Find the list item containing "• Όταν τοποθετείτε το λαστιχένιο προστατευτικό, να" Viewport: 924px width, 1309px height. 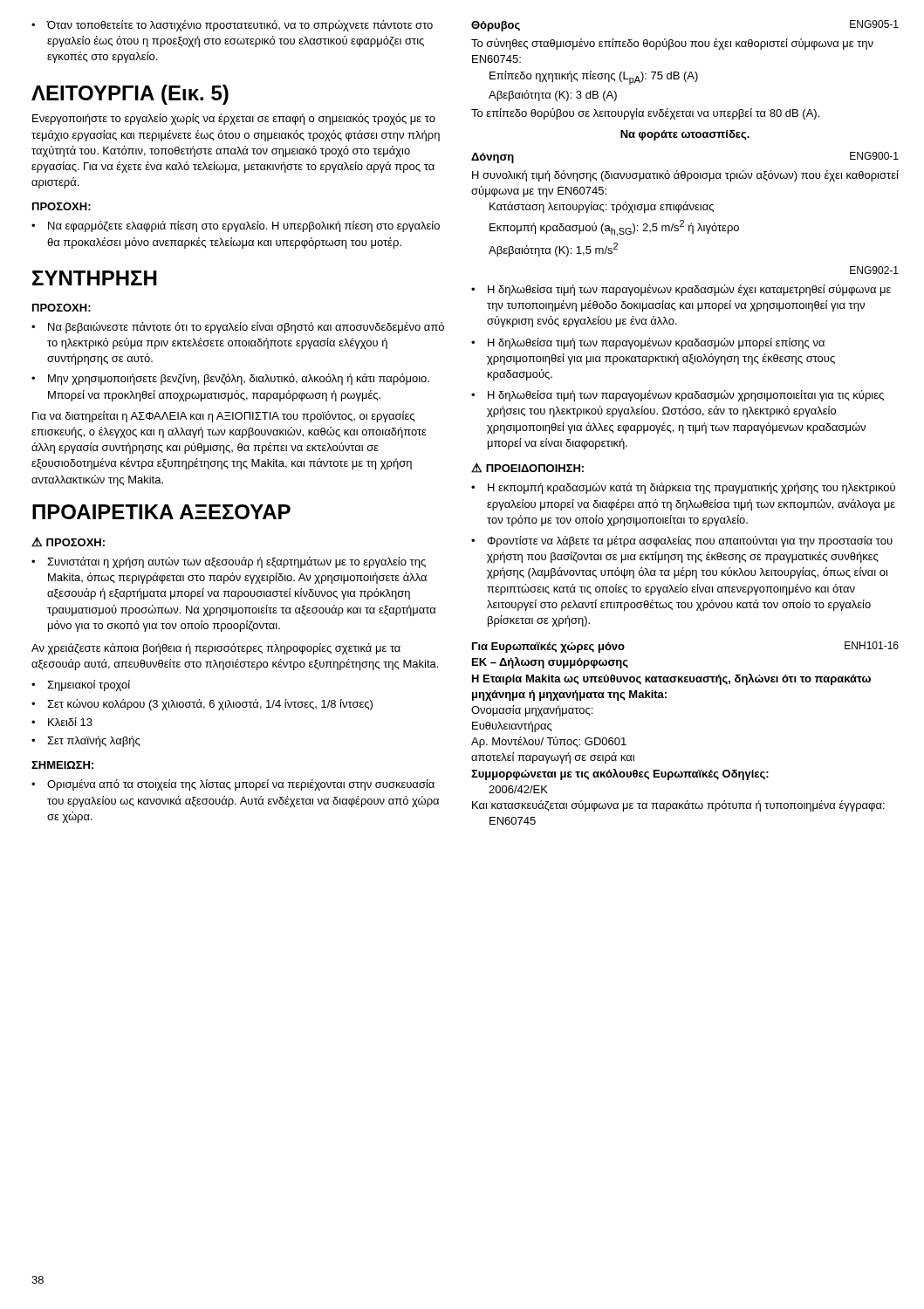[241, 41]
